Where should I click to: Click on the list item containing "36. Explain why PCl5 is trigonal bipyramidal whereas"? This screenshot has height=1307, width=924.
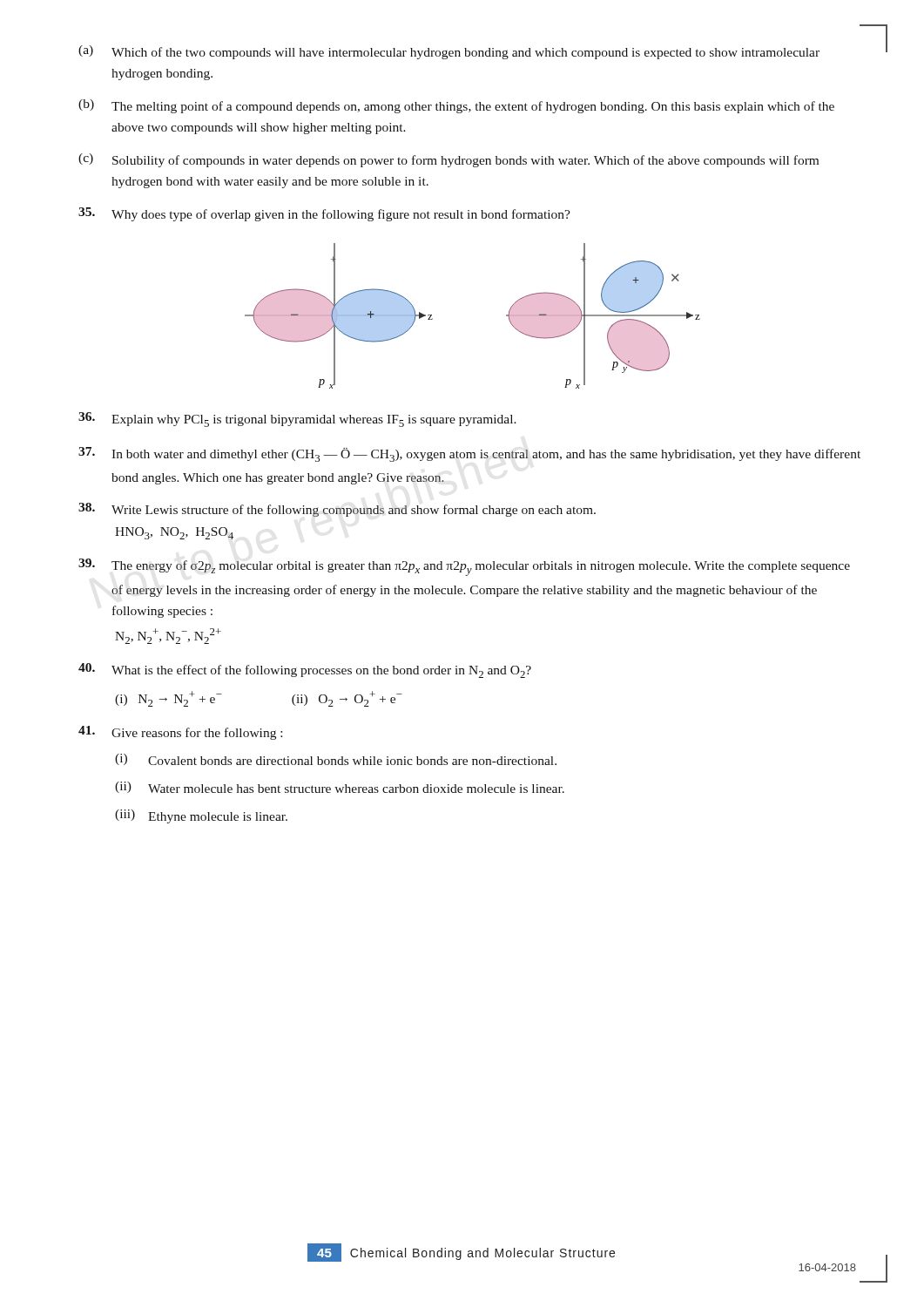[471, 421]
